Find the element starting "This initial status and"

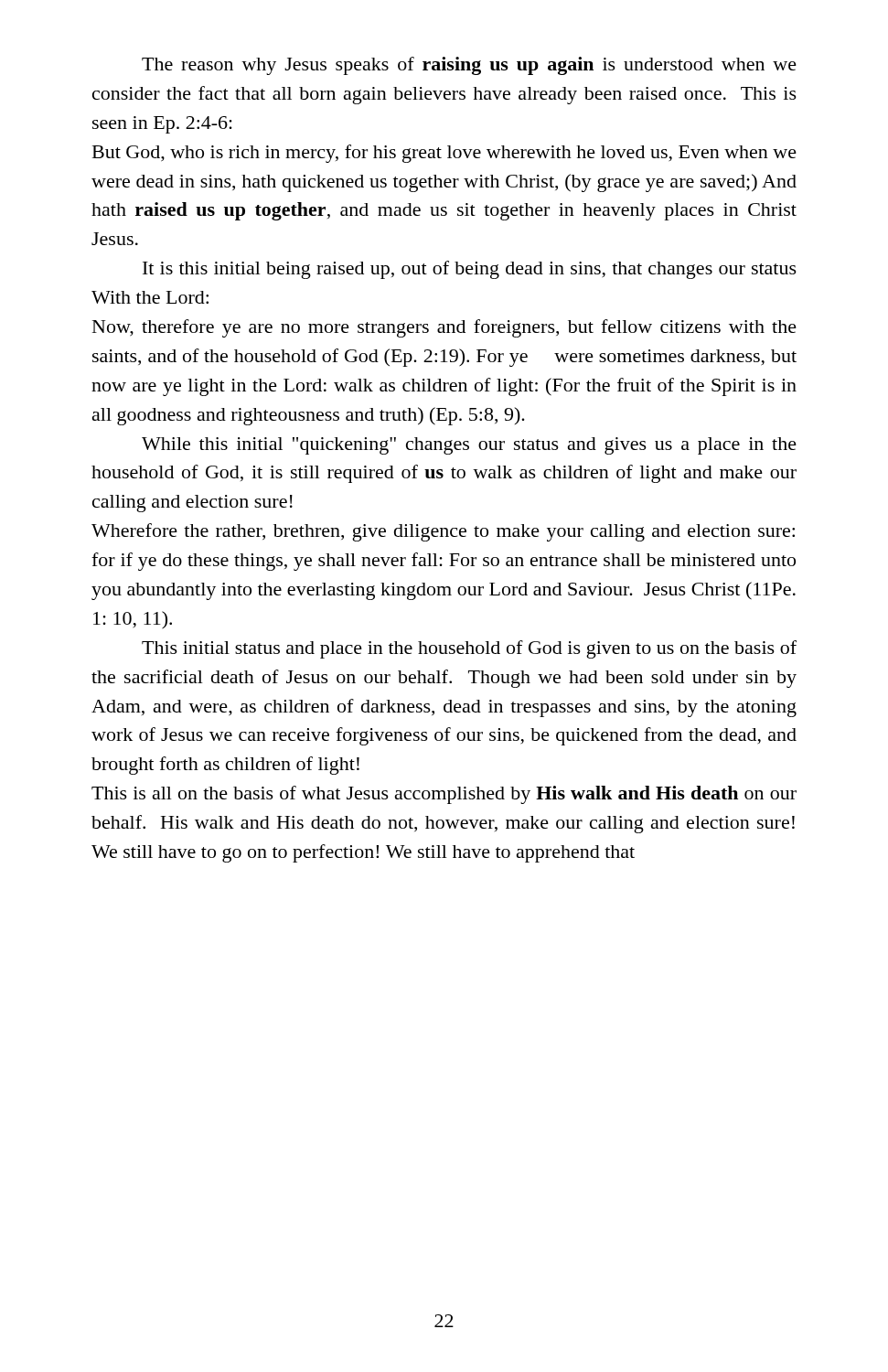444,705
